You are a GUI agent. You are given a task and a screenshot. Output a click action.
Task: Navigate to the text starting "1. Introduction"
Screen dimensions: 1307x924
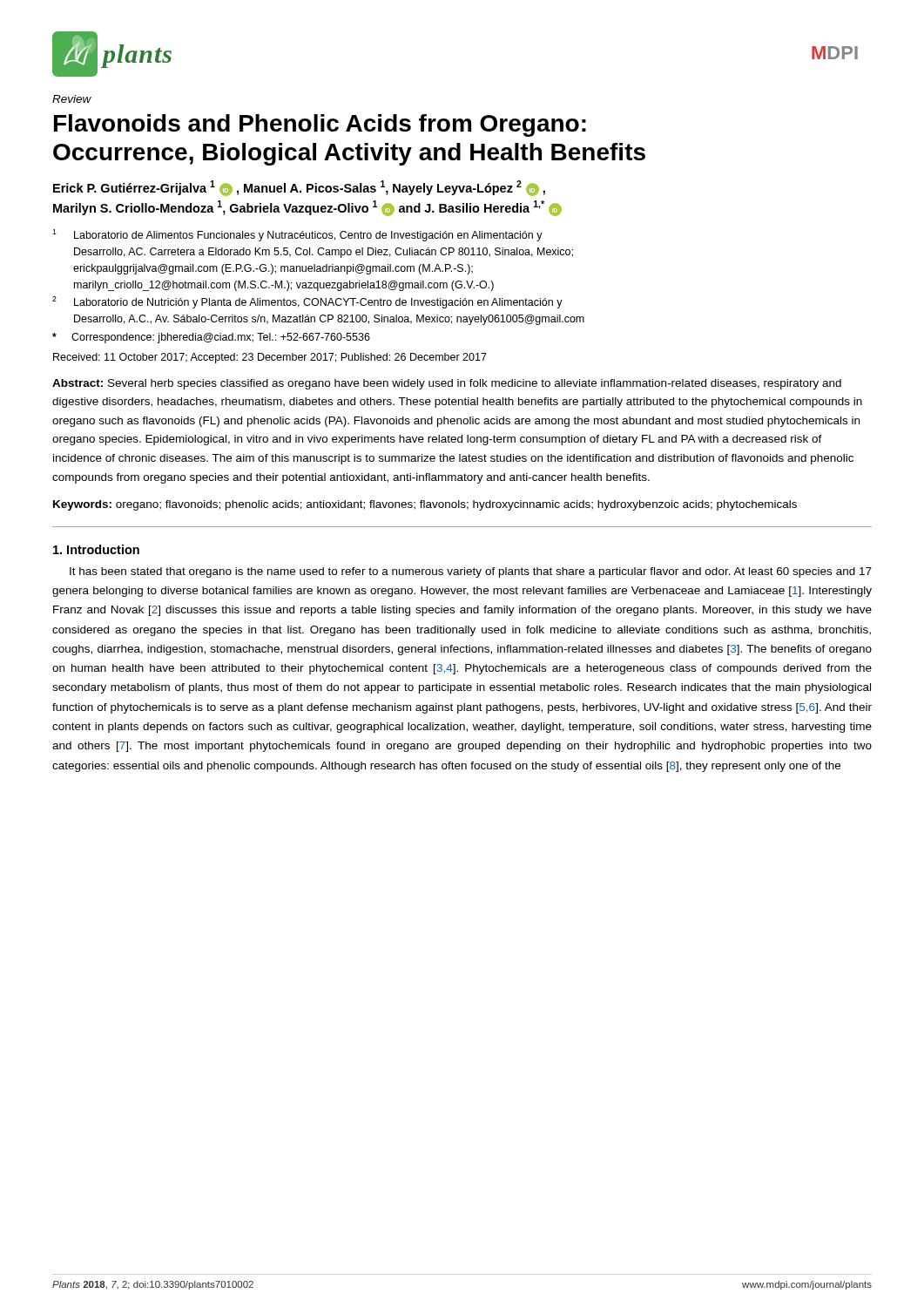point(96,550)
